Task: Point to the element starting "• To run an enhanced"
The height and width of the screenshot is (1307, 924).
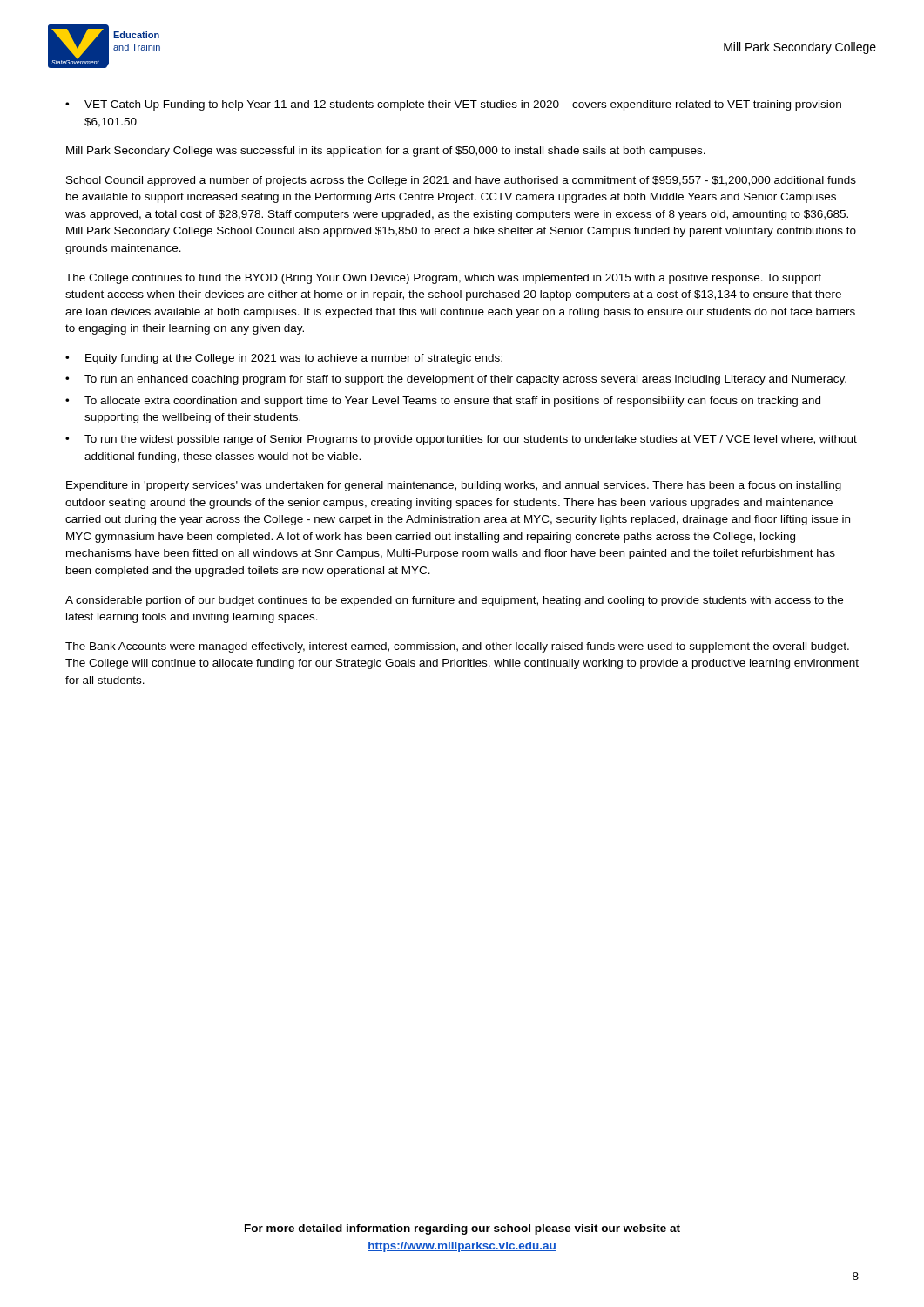Action: pyautogui.click(x=462, y=379)
